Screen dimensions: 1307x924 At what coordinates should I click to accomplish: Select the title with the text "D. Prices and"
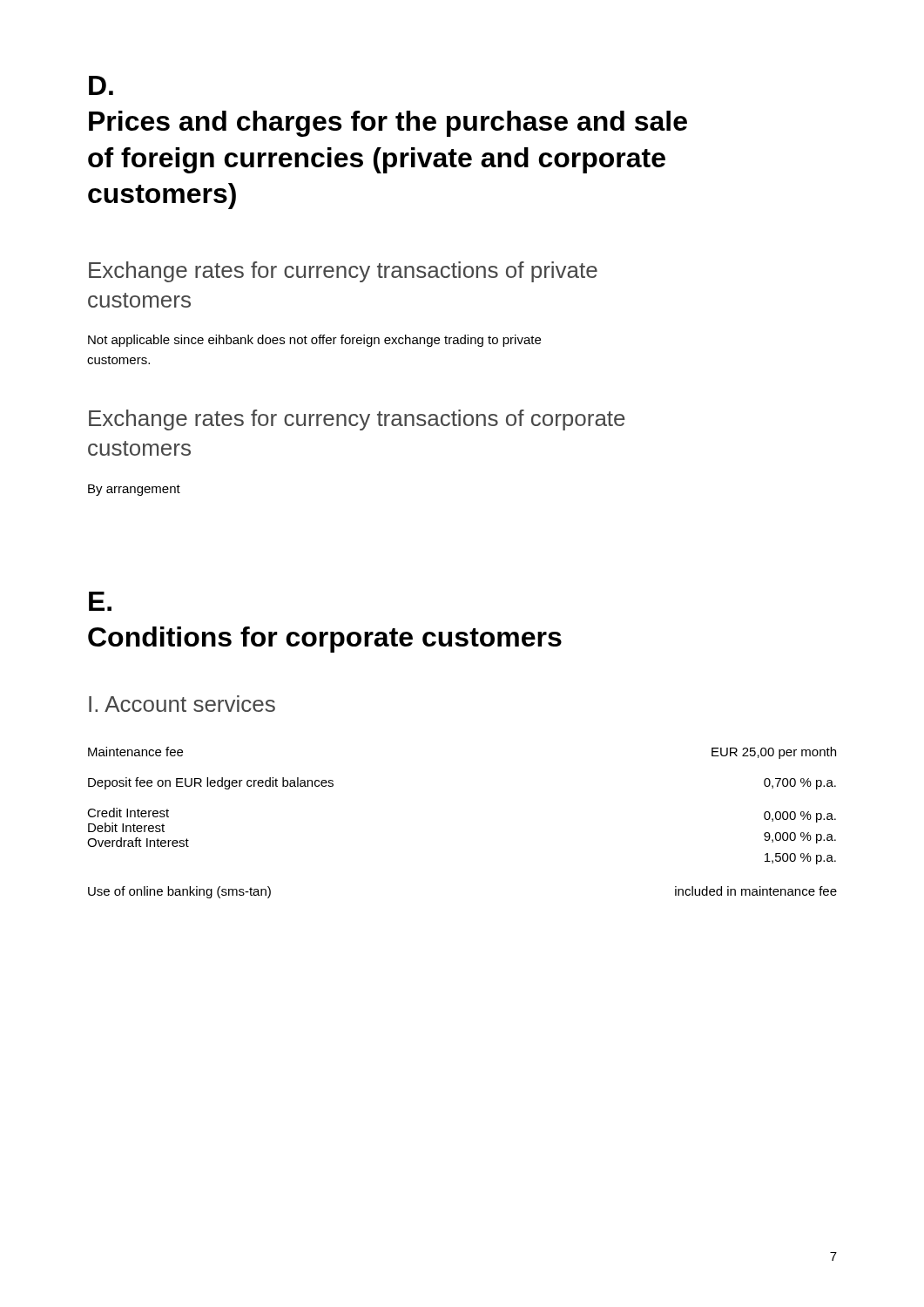coord(462,141)
